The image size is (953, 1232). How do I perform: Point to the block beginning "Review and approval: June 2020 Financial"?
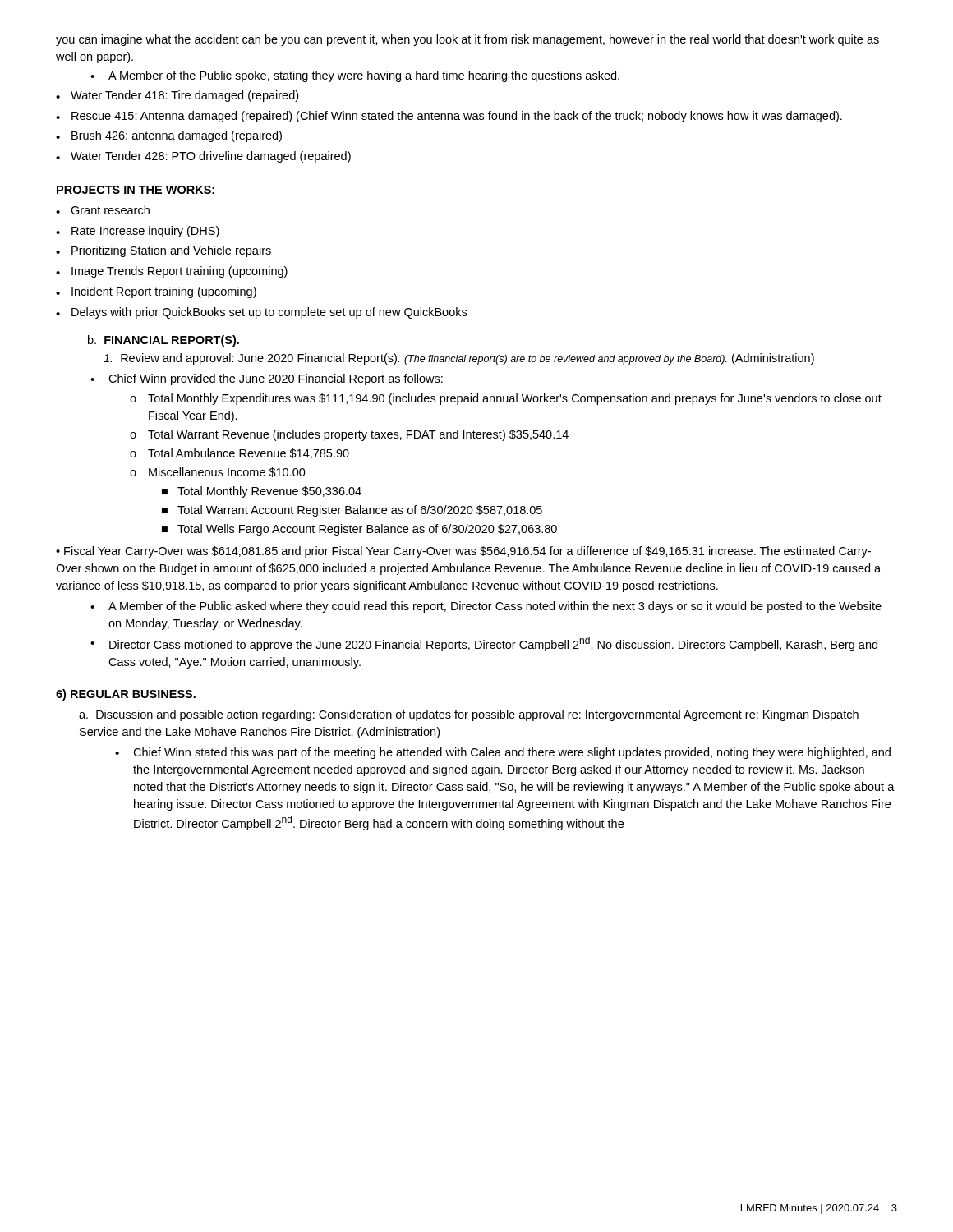click(x=459, y=358)
